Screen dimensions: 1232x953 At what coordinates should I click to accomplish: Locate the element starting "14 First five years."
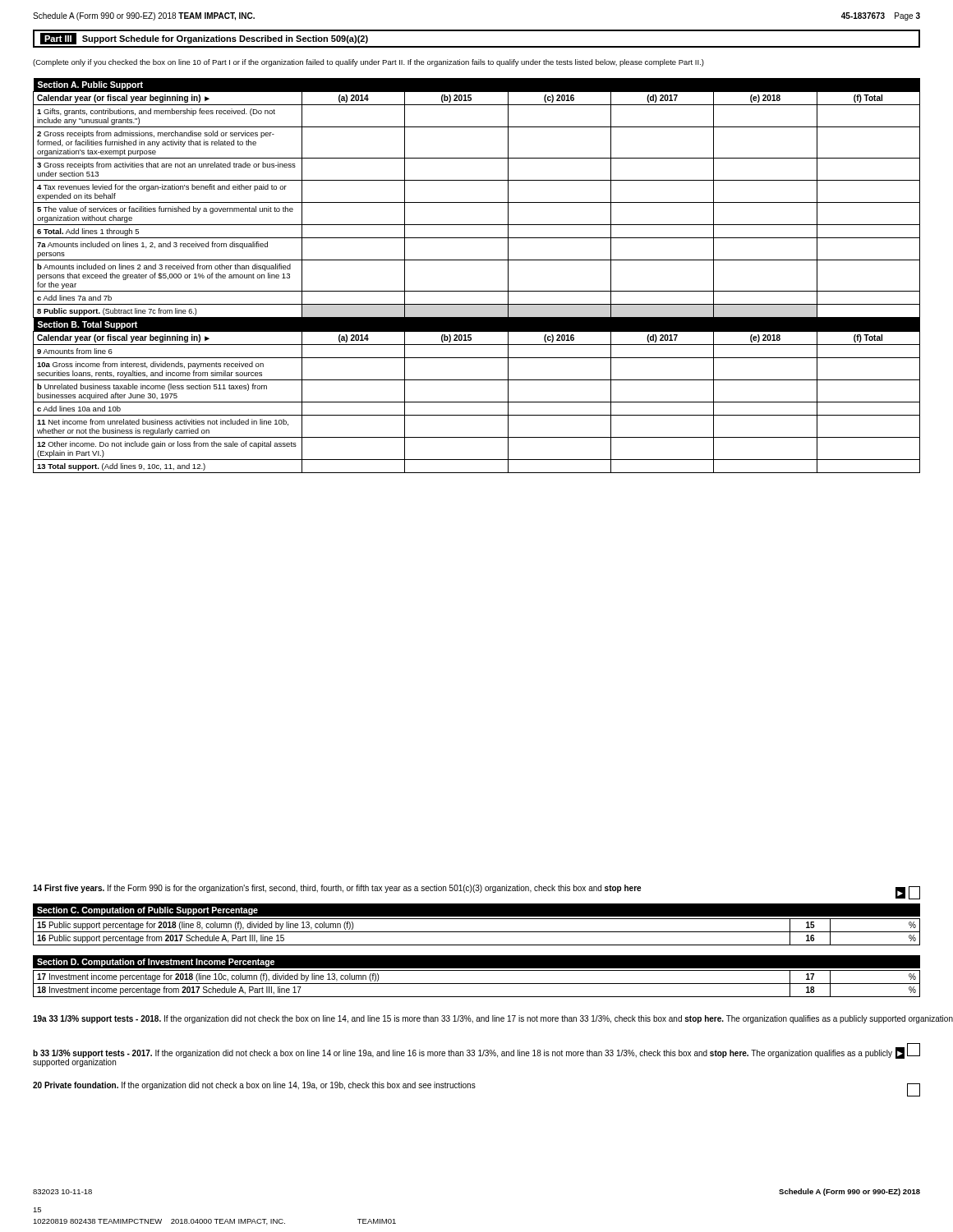(x=476, y=893)
